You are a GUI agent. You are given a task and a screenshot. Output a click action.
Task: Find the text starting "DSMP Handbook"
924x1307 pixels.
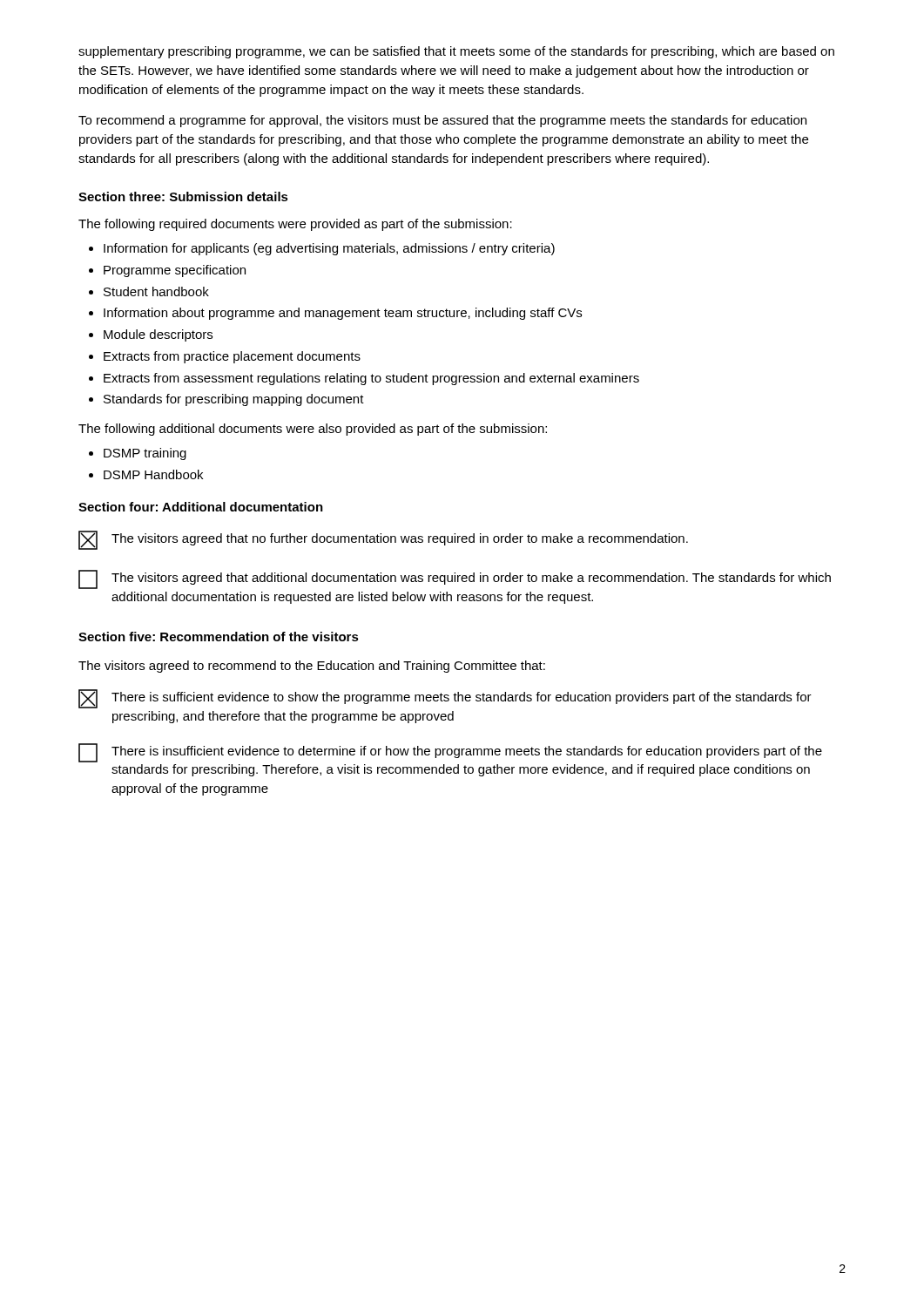153,474
